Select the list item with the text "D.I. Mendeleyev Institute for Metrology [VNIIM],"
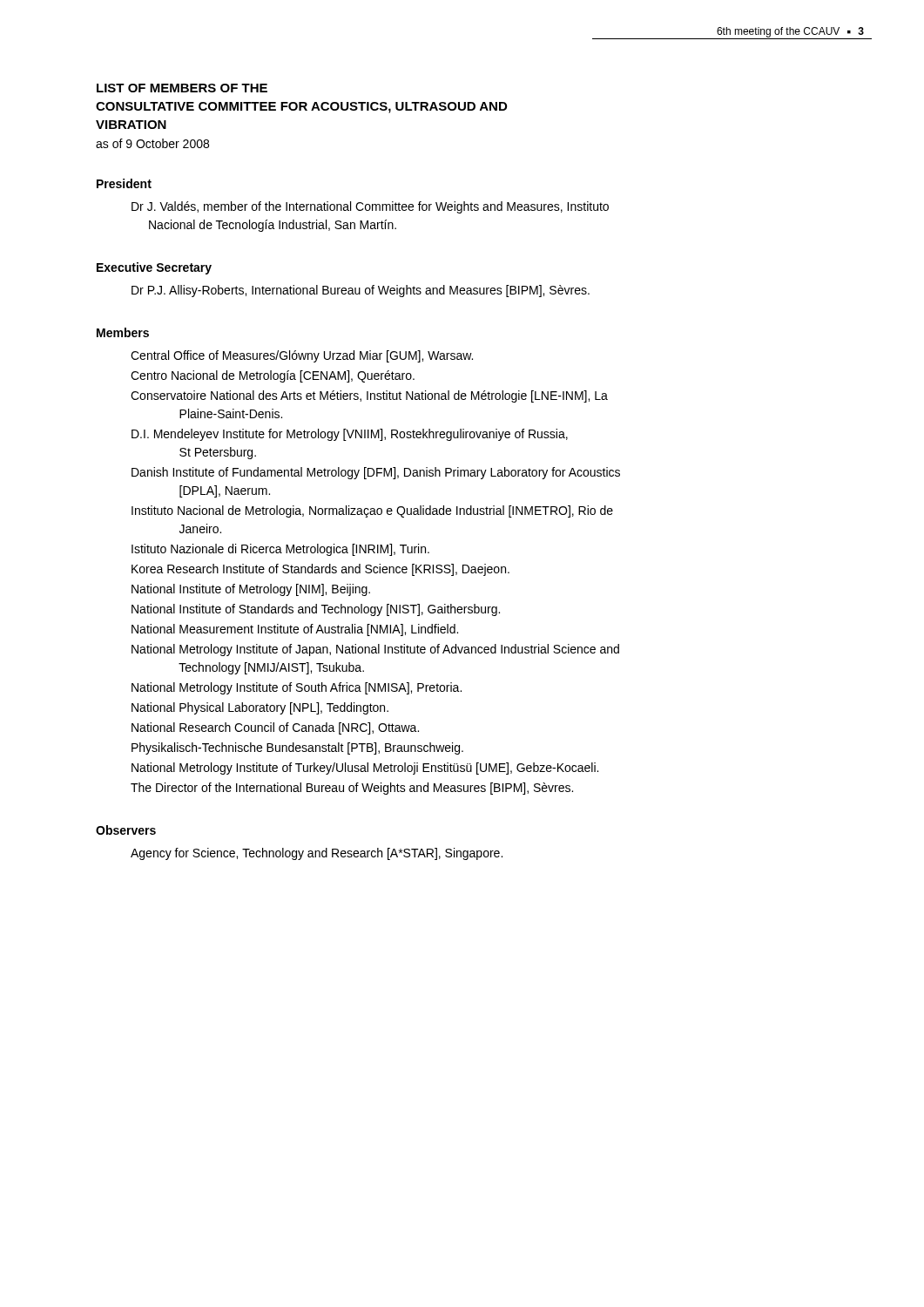Screen dimensions: 1307x924 [350, 443]
